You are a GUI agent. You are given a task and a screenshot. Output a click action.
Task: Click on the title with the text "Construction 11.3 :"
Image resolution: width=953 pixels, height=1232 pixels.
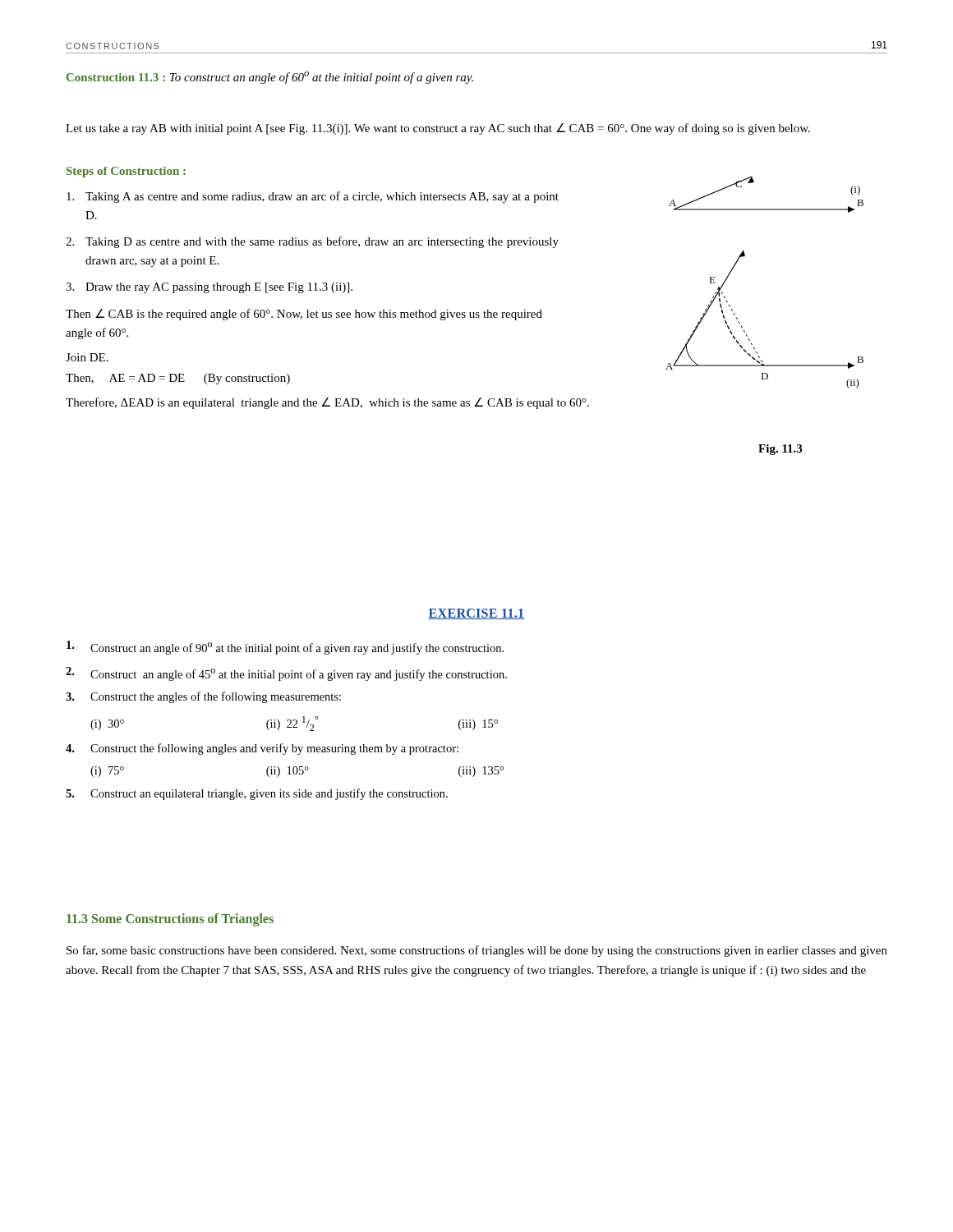pos(270,76)
